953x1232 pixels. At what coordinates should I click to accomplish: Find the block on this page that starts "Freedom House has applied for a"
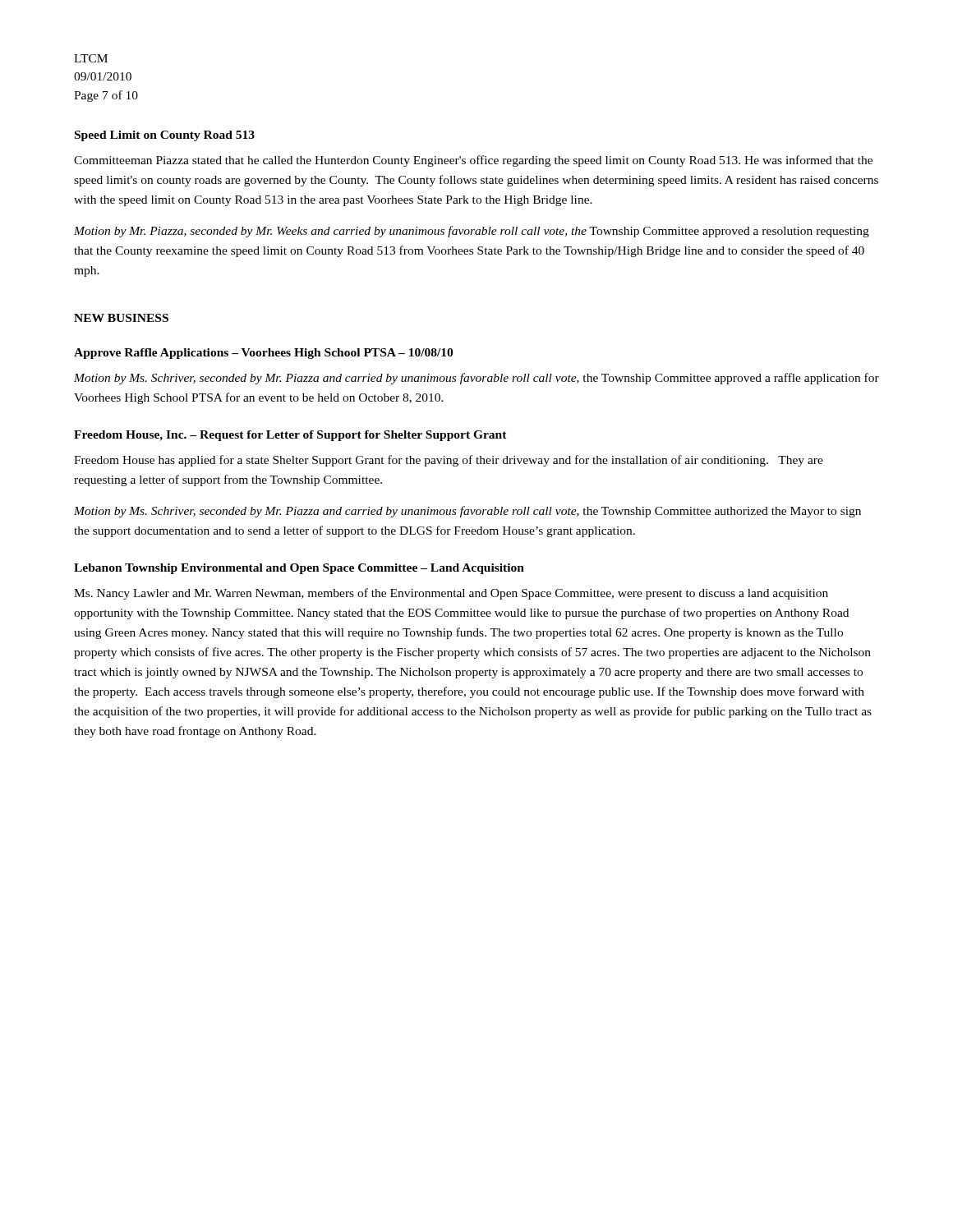click(x=448, y=469)
